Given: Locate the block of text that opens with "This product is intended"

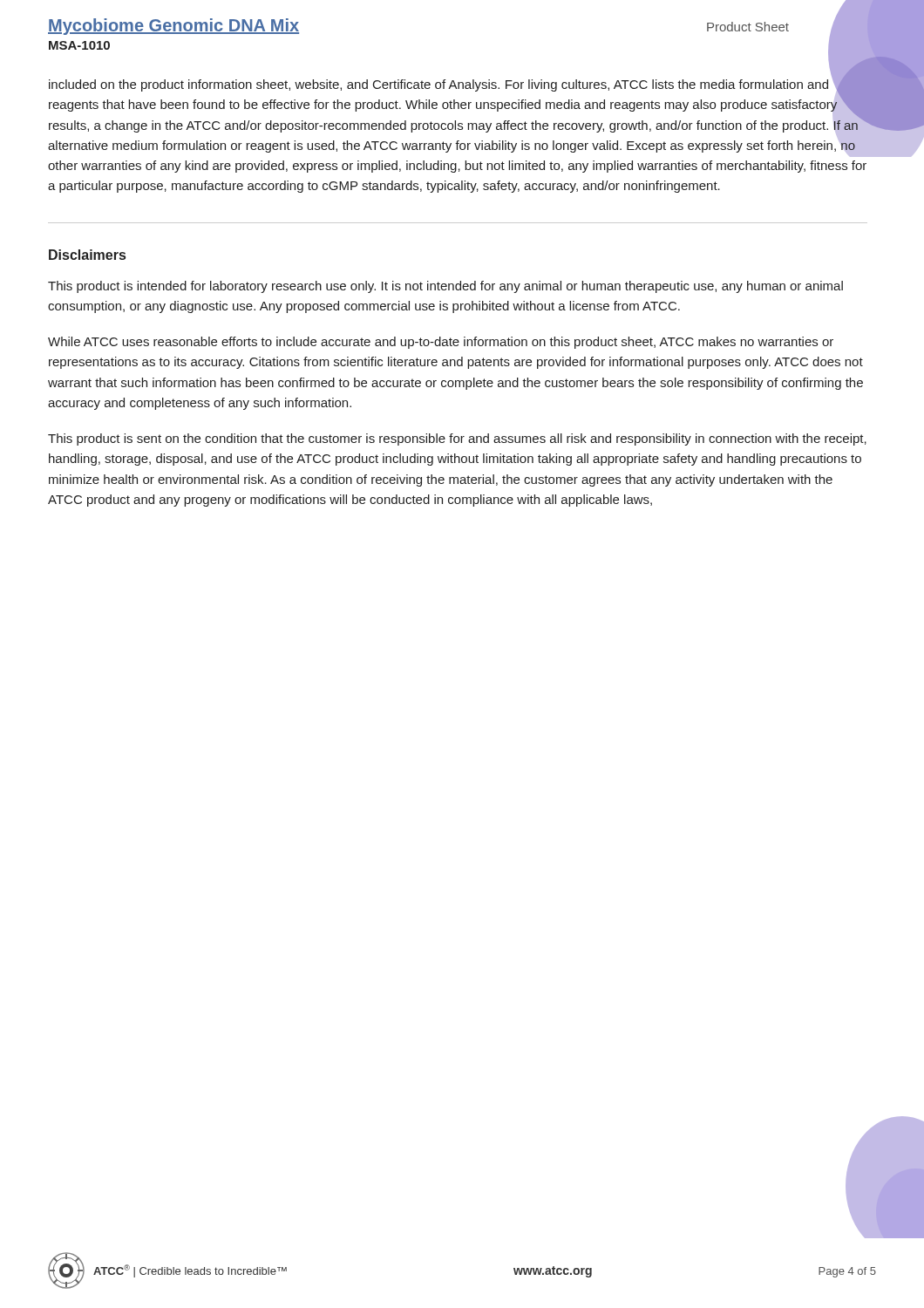Looking at the screenshot, I should tap(446, 295).
